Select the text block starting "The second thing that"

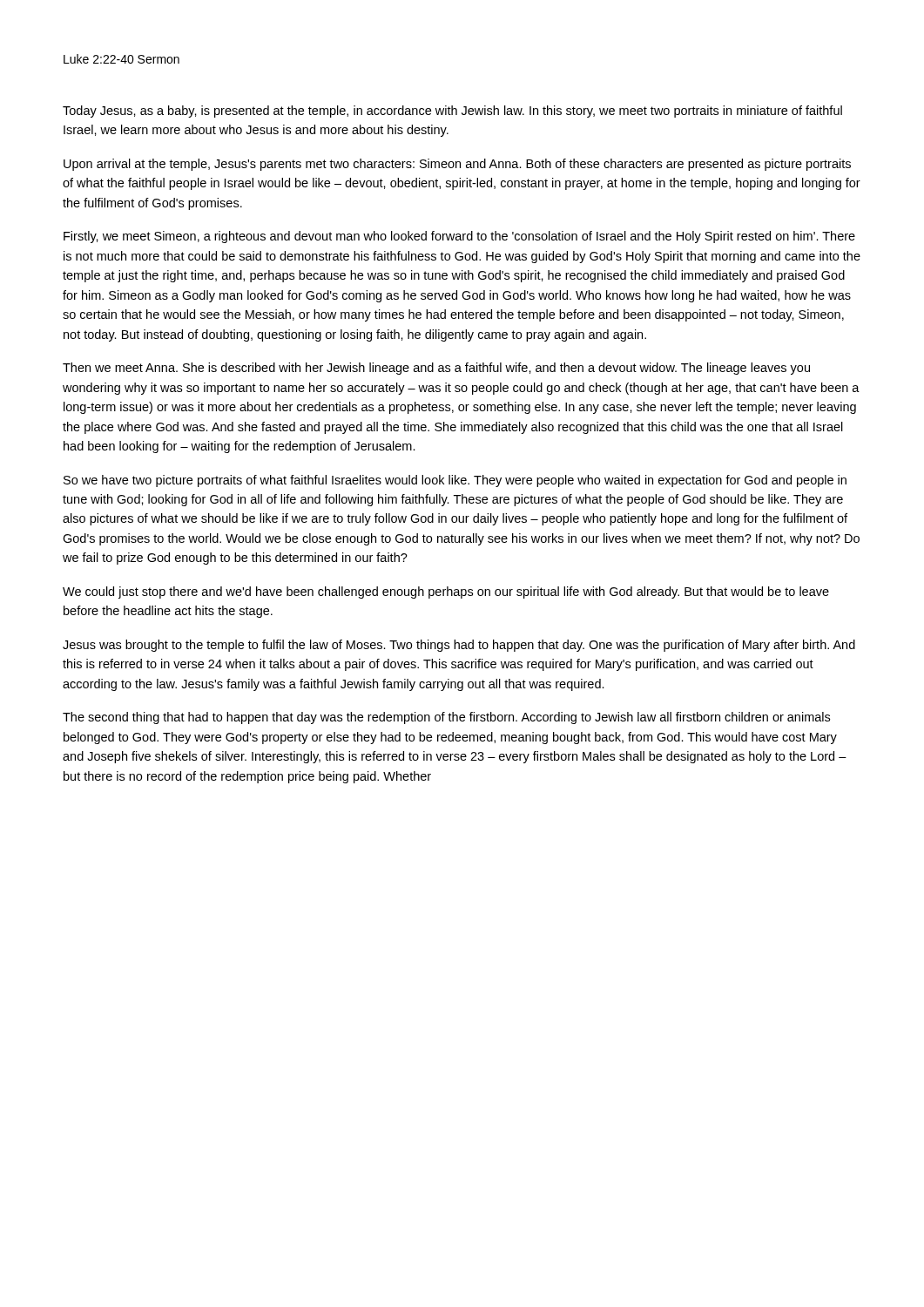(454, 747)
